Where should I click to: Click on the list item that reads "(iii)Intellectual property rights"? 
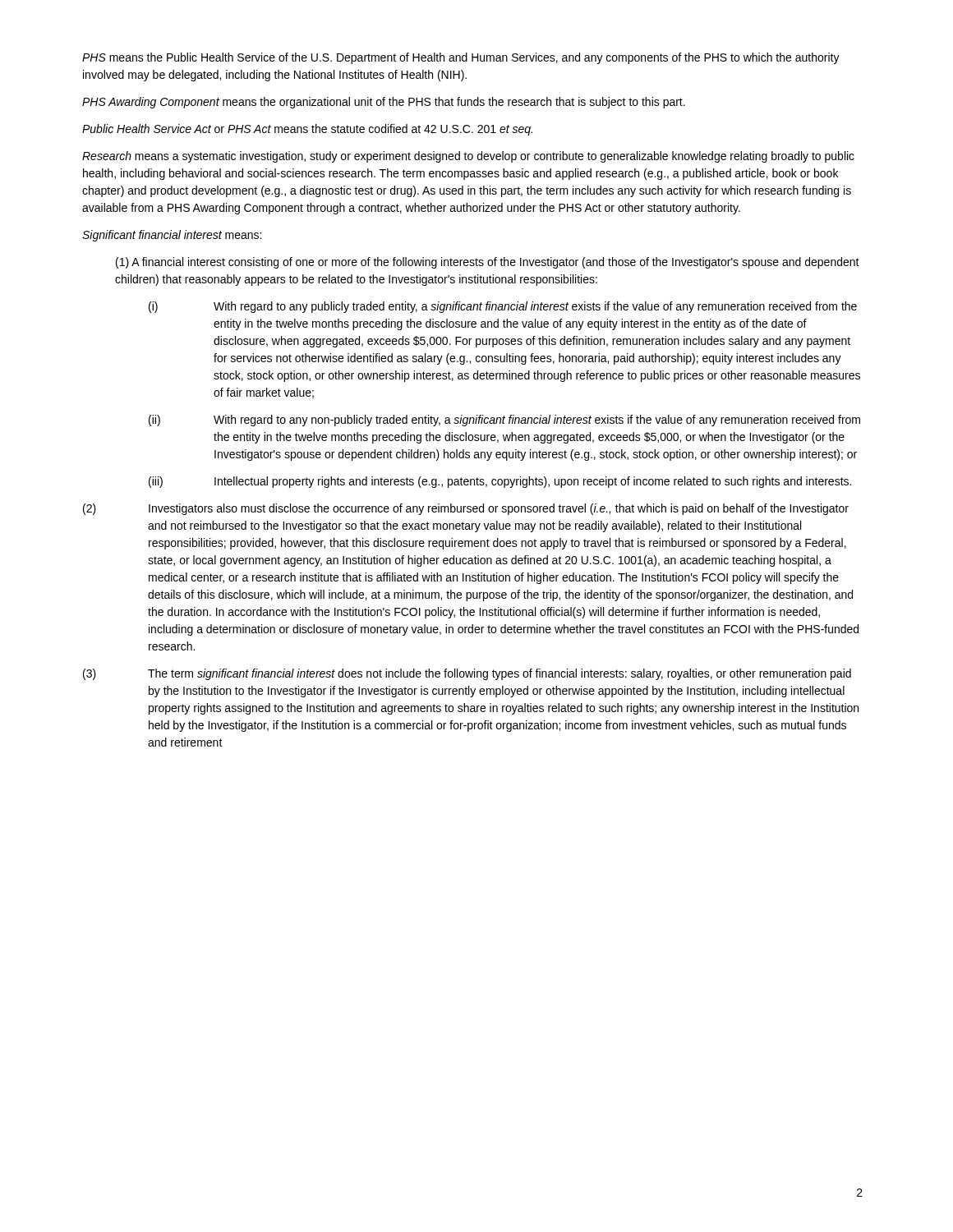point(505,482)
